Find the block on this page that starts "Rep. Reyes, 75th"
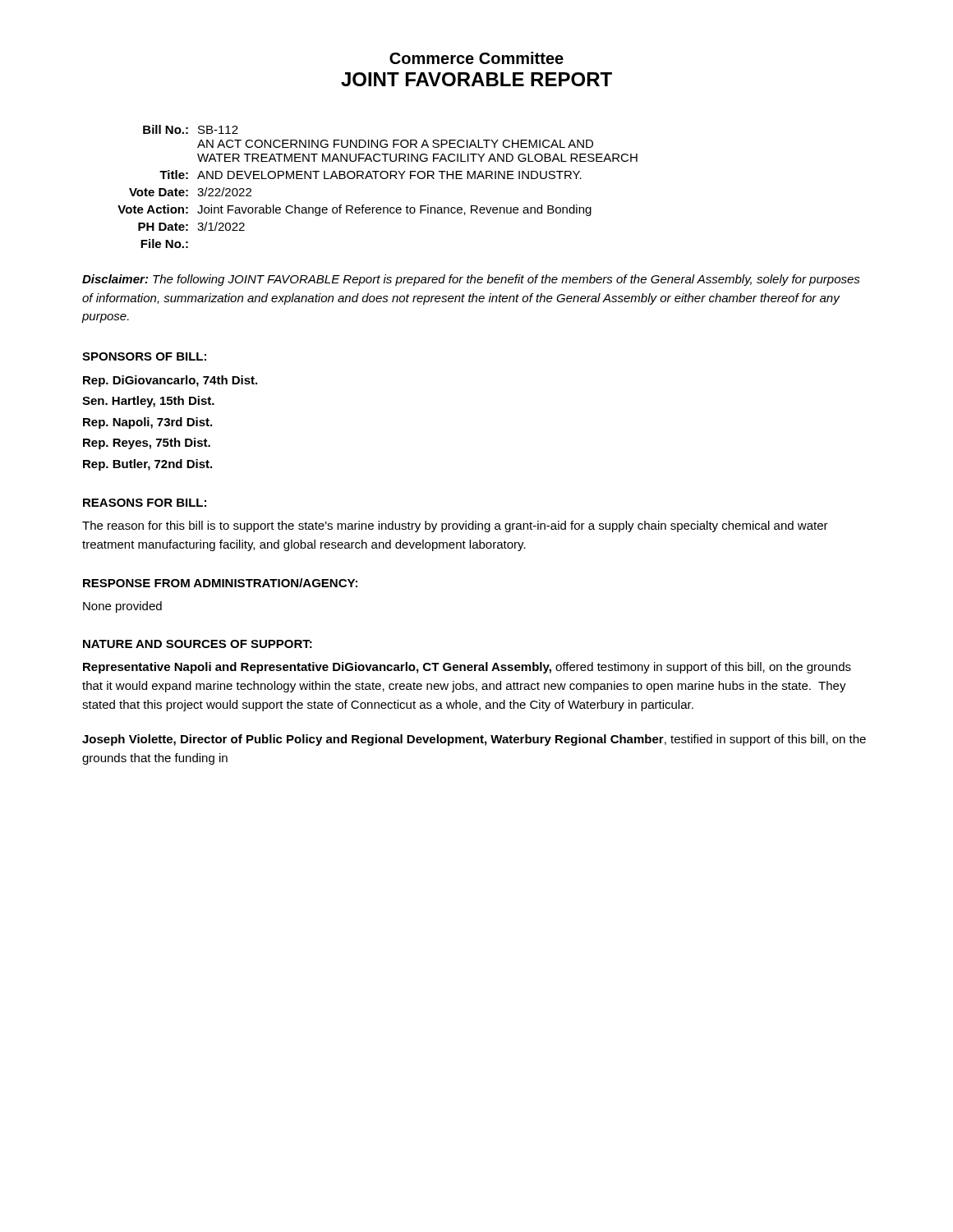Screen dimensions: 1232x953 (x=147, y=442)
